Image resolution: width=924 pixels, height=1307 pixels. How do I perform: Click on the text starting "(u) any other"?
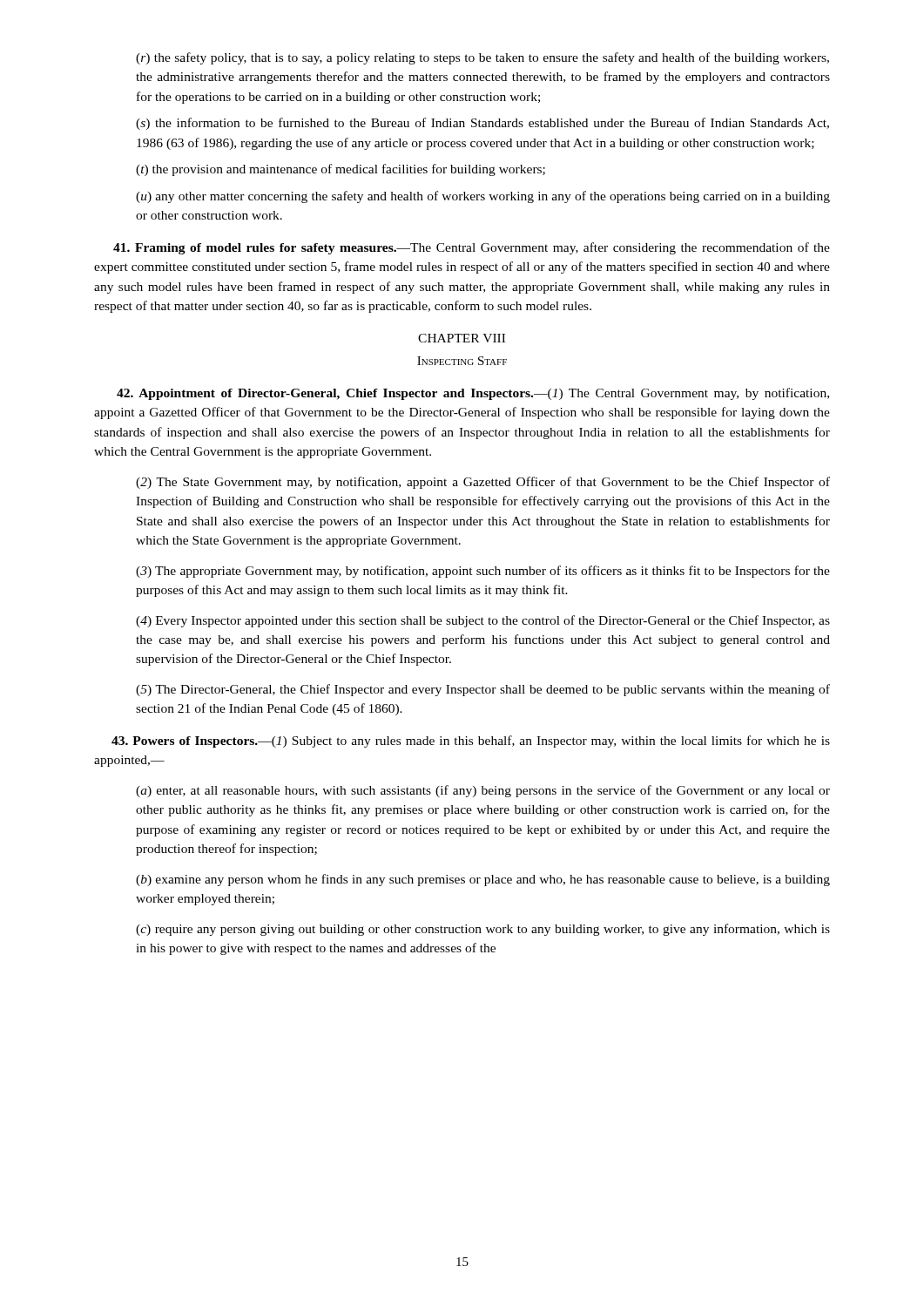[x=483, y=205]
